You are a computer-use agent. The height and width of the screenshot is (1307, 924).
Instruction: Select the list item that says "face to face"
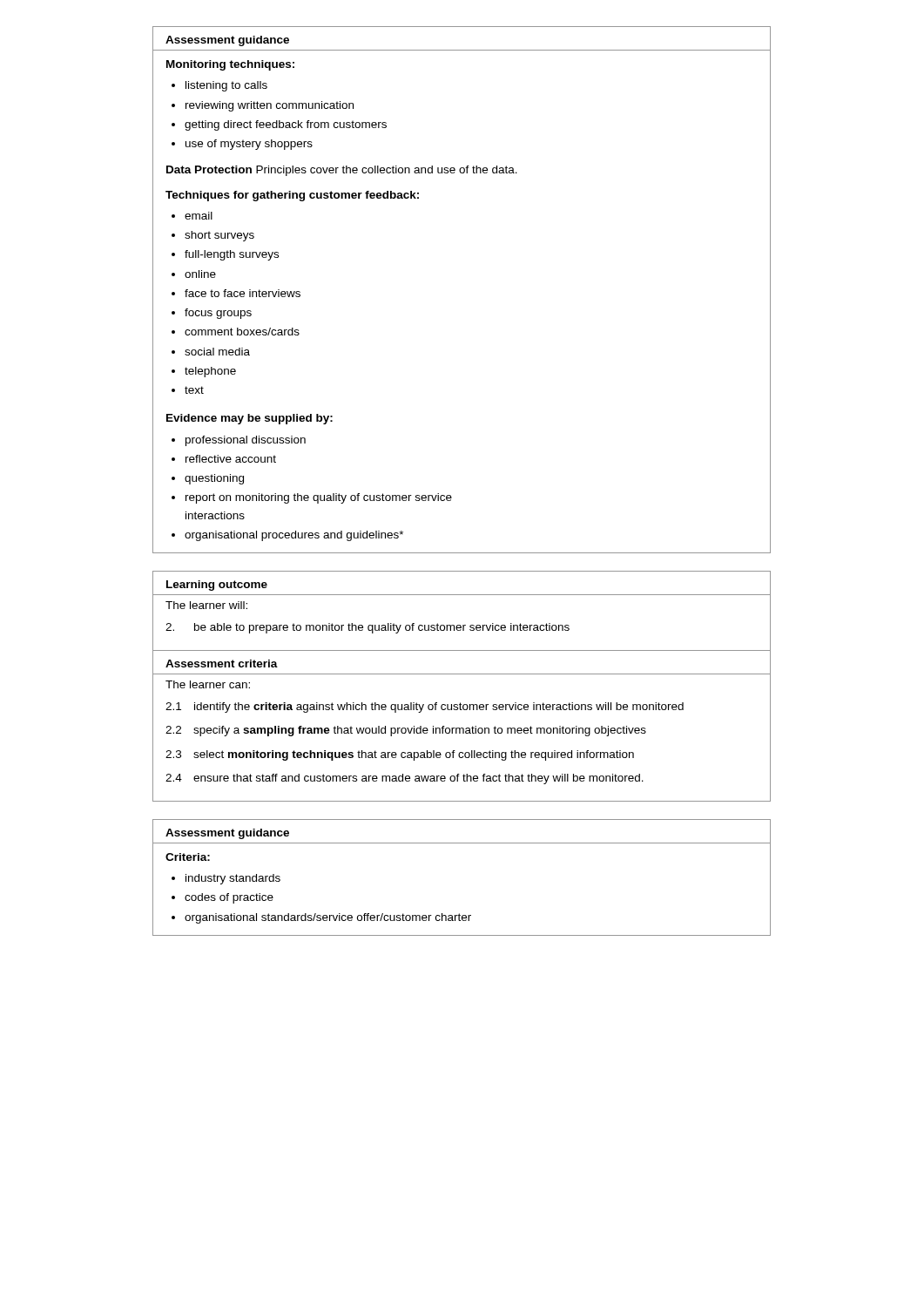(x=243, y=293)
